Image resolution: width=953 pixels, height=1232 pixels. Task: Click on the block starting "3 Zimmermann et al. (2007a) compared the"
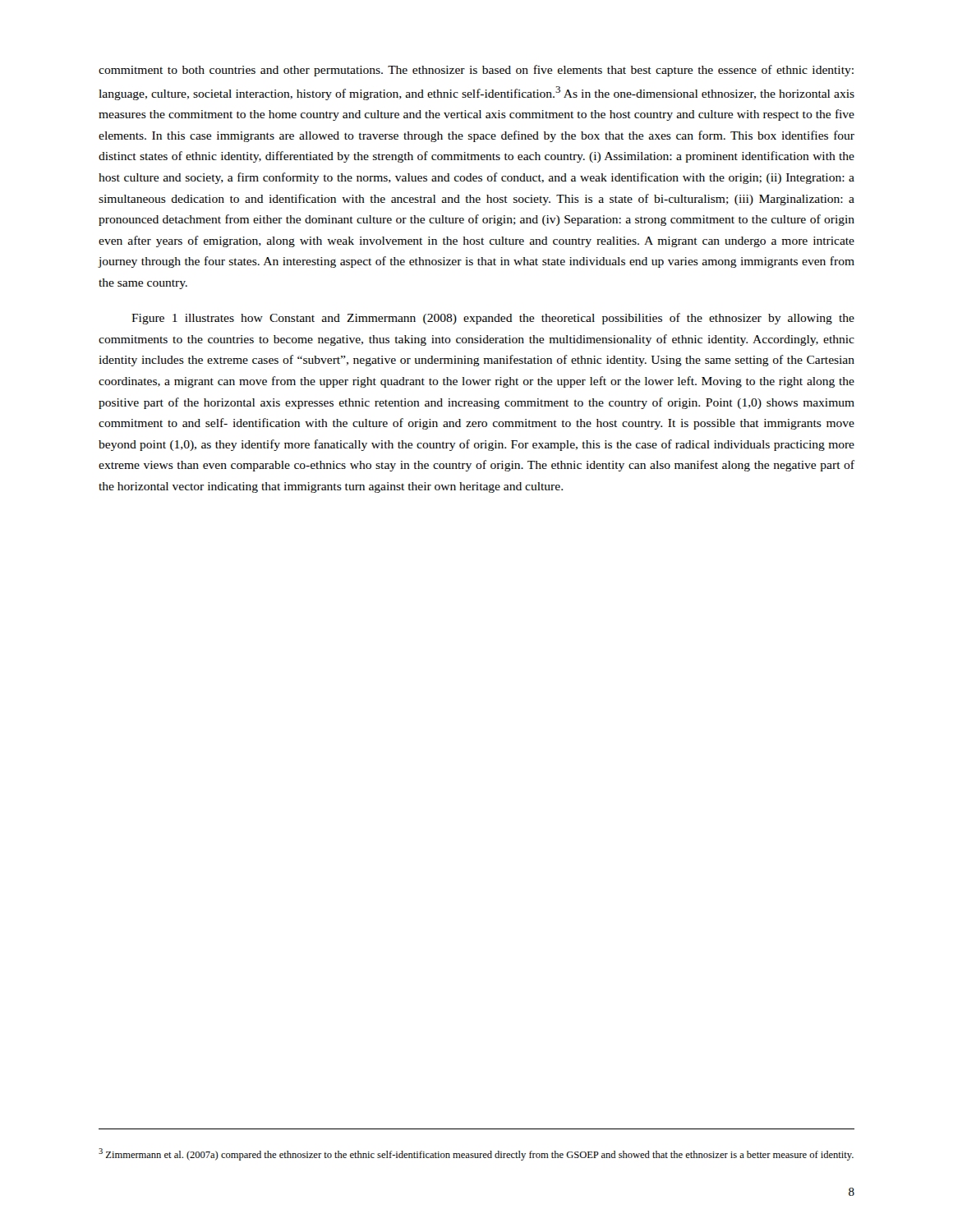[476, 1154]
